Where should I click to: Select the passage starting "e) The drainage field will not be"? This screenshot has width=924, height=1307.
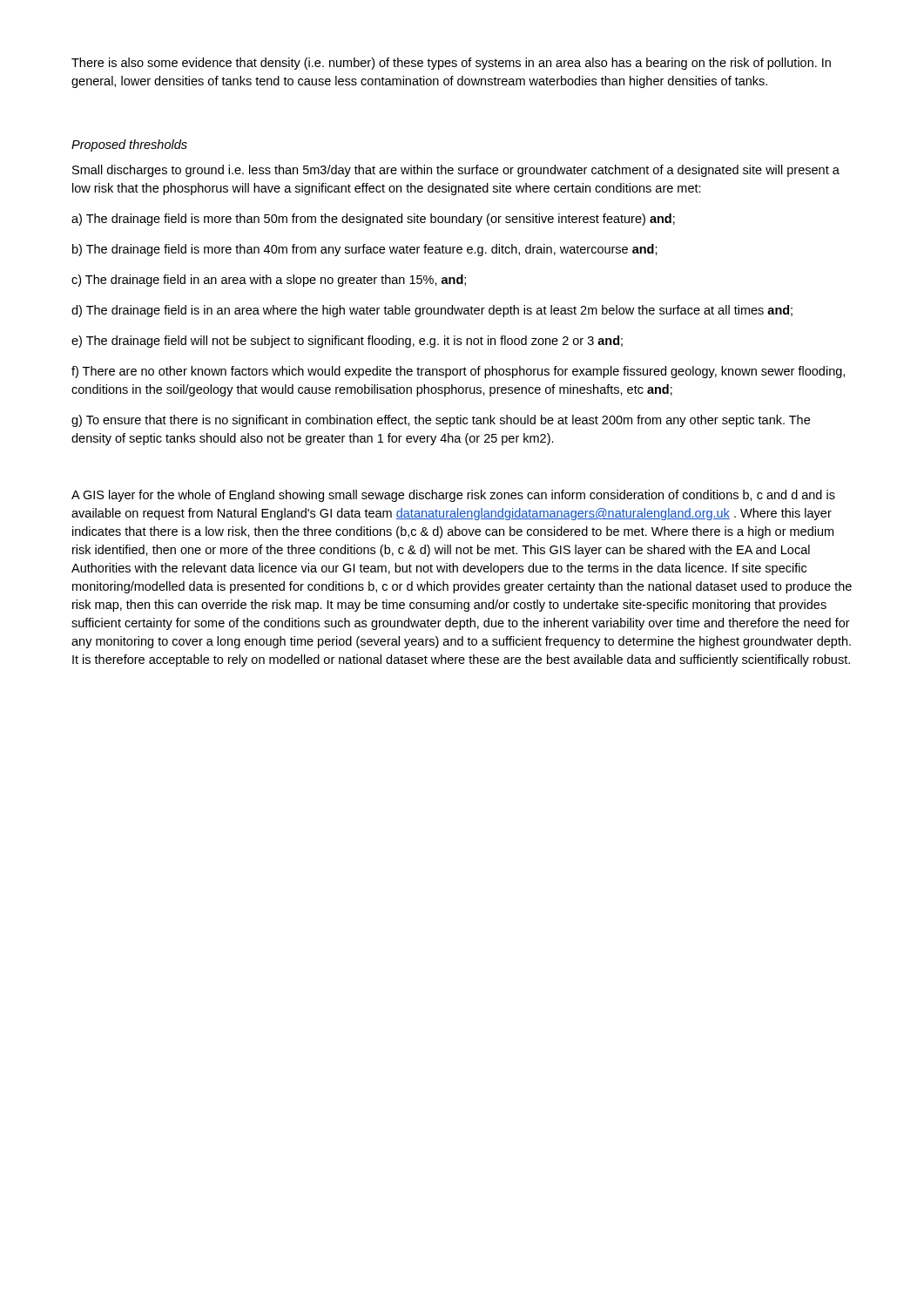point(348,341)
